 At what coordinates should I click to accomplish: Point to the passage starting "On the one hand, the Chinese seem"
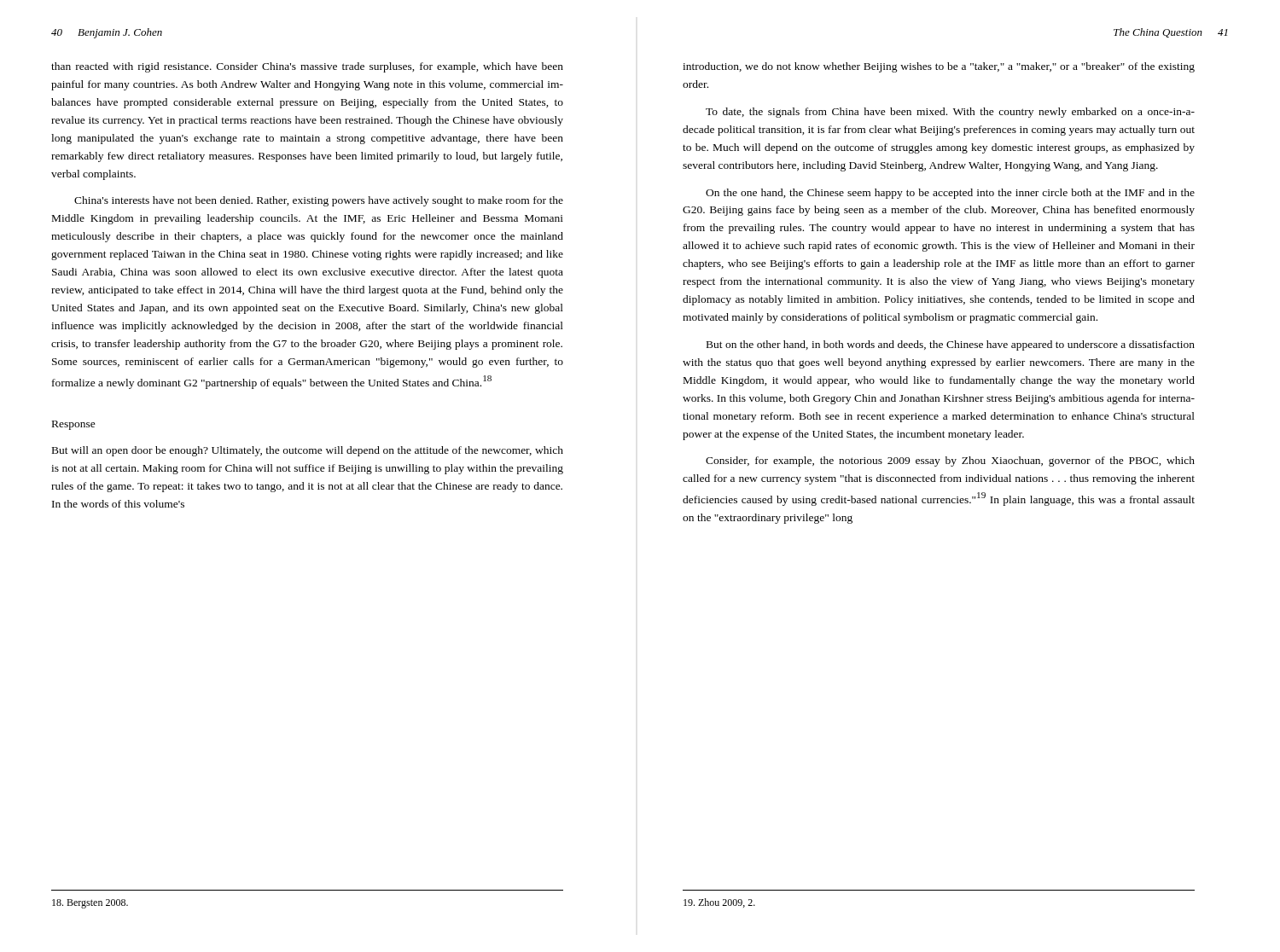click(x=939, y=255)
